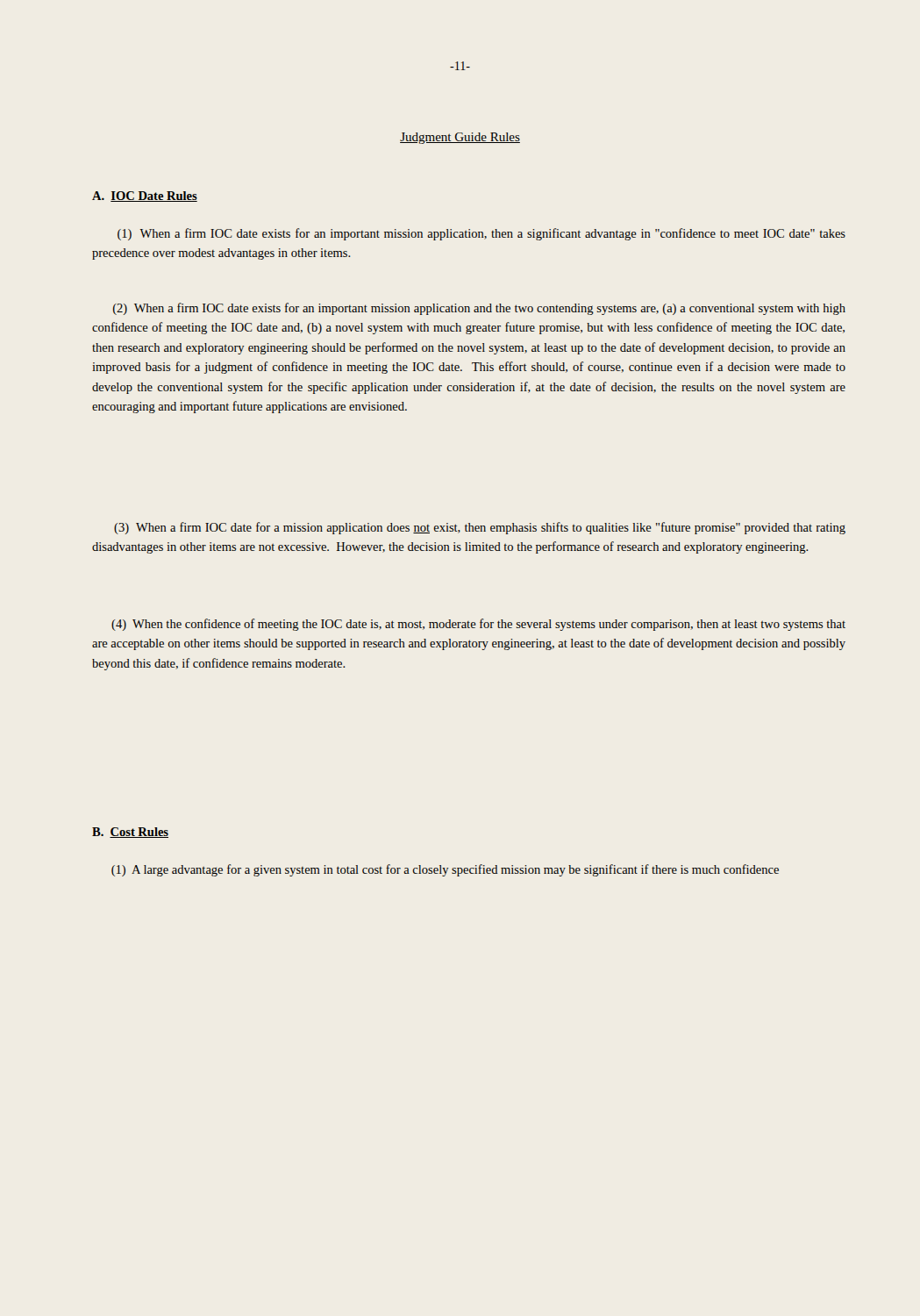This screenshot has width=920, height=1316.
Task: Select the section header that says "B. Cost Rules"
Action: coord(130,832)
